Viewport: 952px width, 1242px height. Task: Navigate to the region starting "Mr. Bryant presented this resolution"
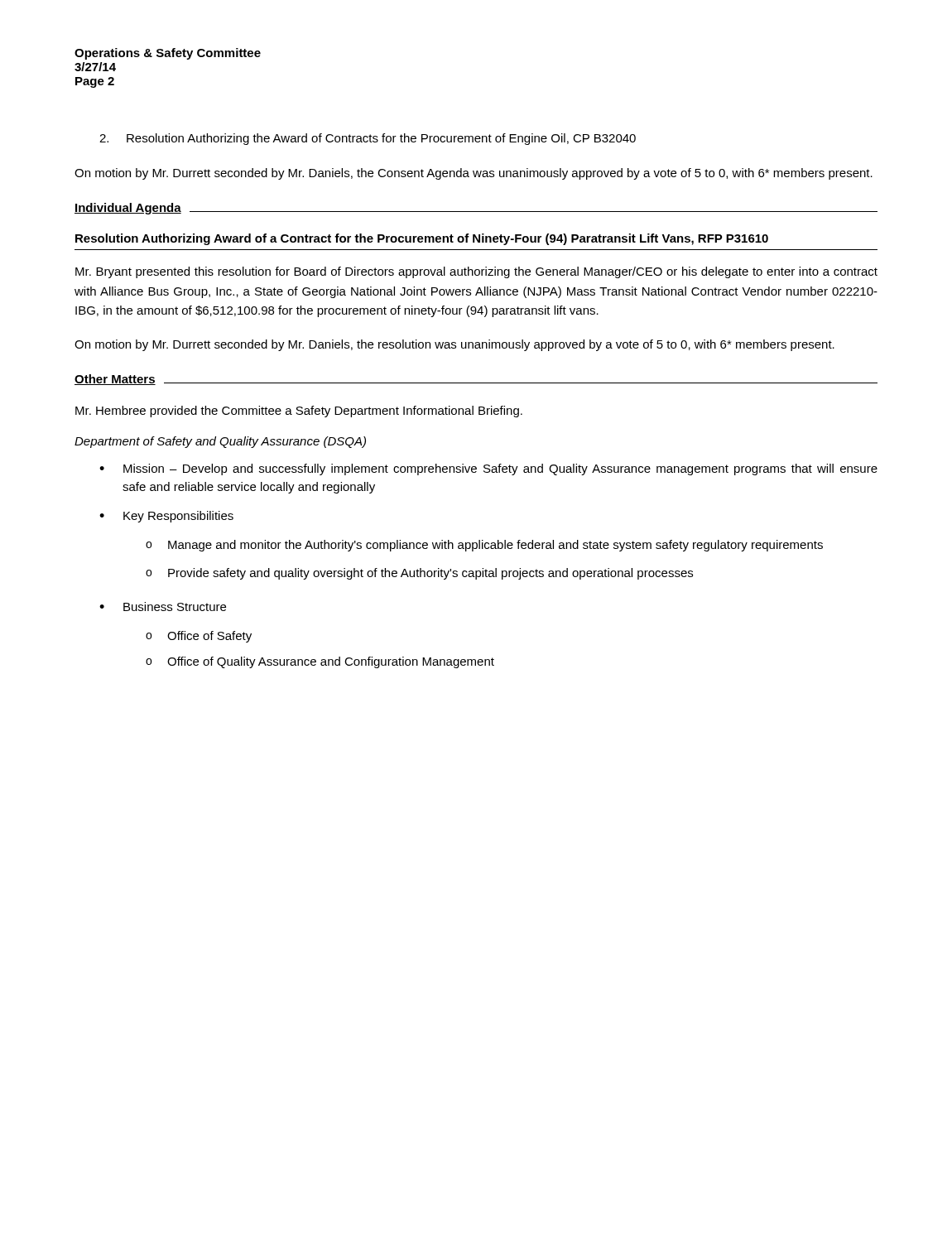click(476, 291)
